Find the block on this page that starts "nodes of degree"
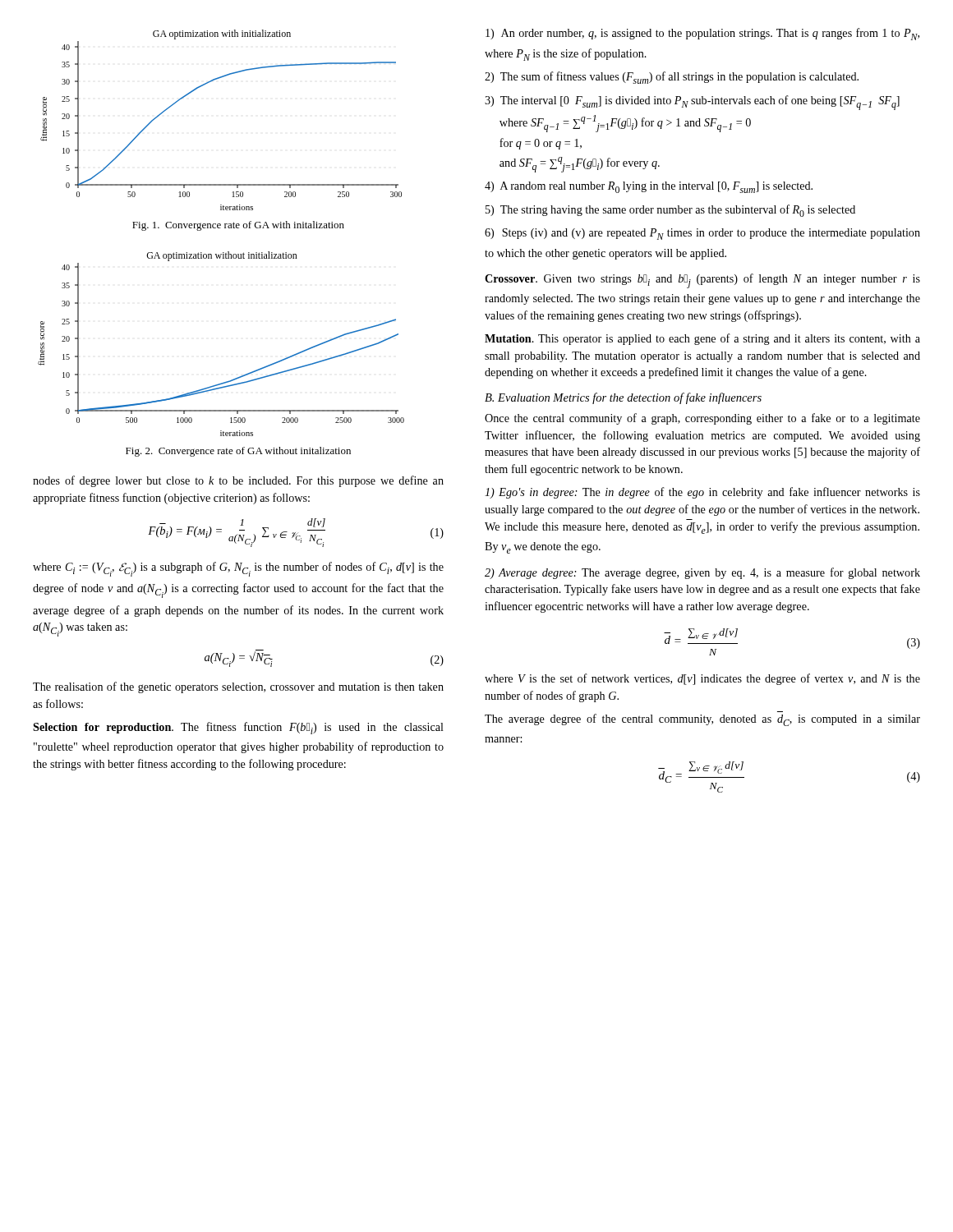The width and height of the screenshot is (953, 1232). (238, 489)
